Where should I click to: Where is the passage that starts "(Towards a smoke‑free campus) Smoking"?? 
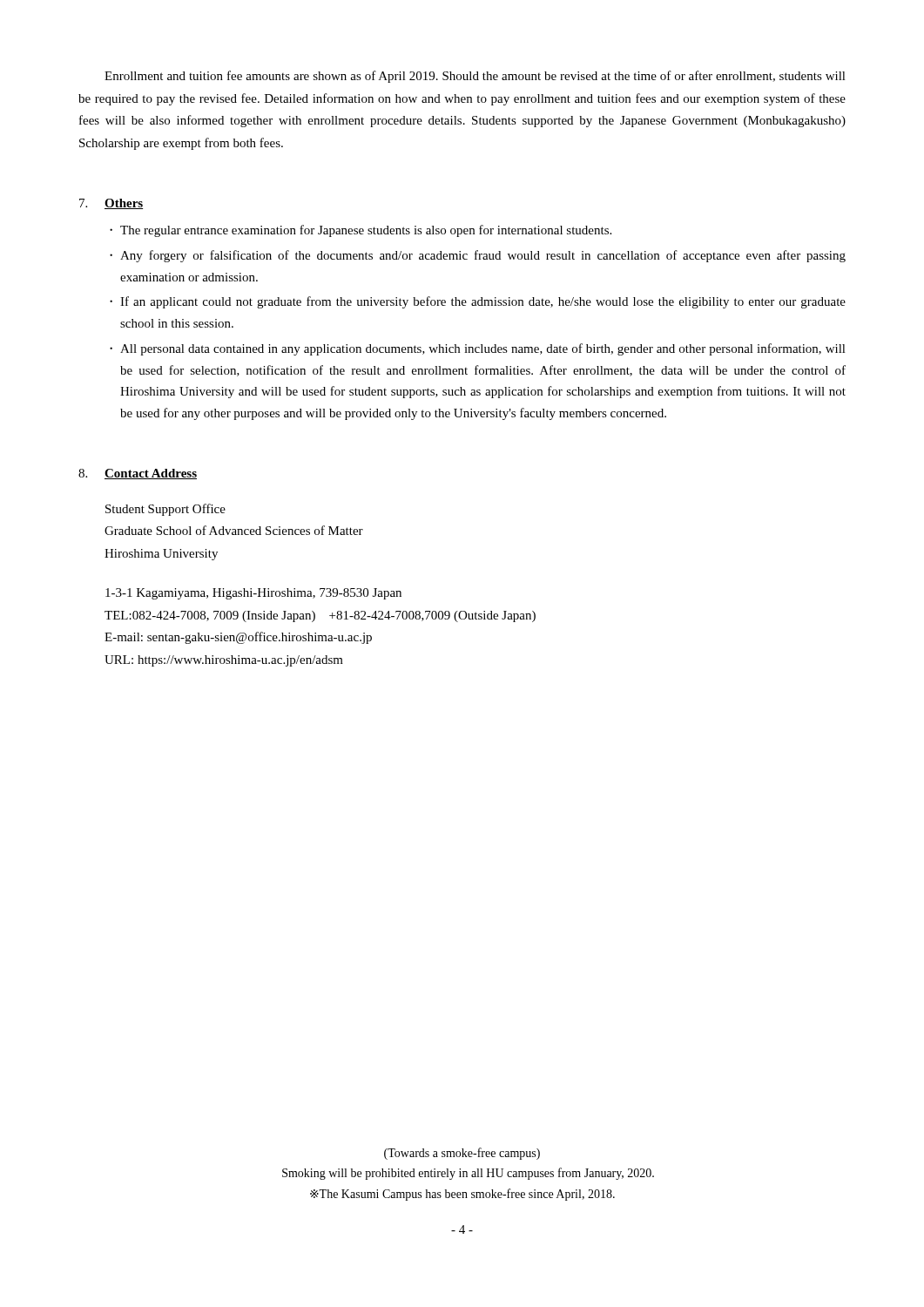(462, 1174)
